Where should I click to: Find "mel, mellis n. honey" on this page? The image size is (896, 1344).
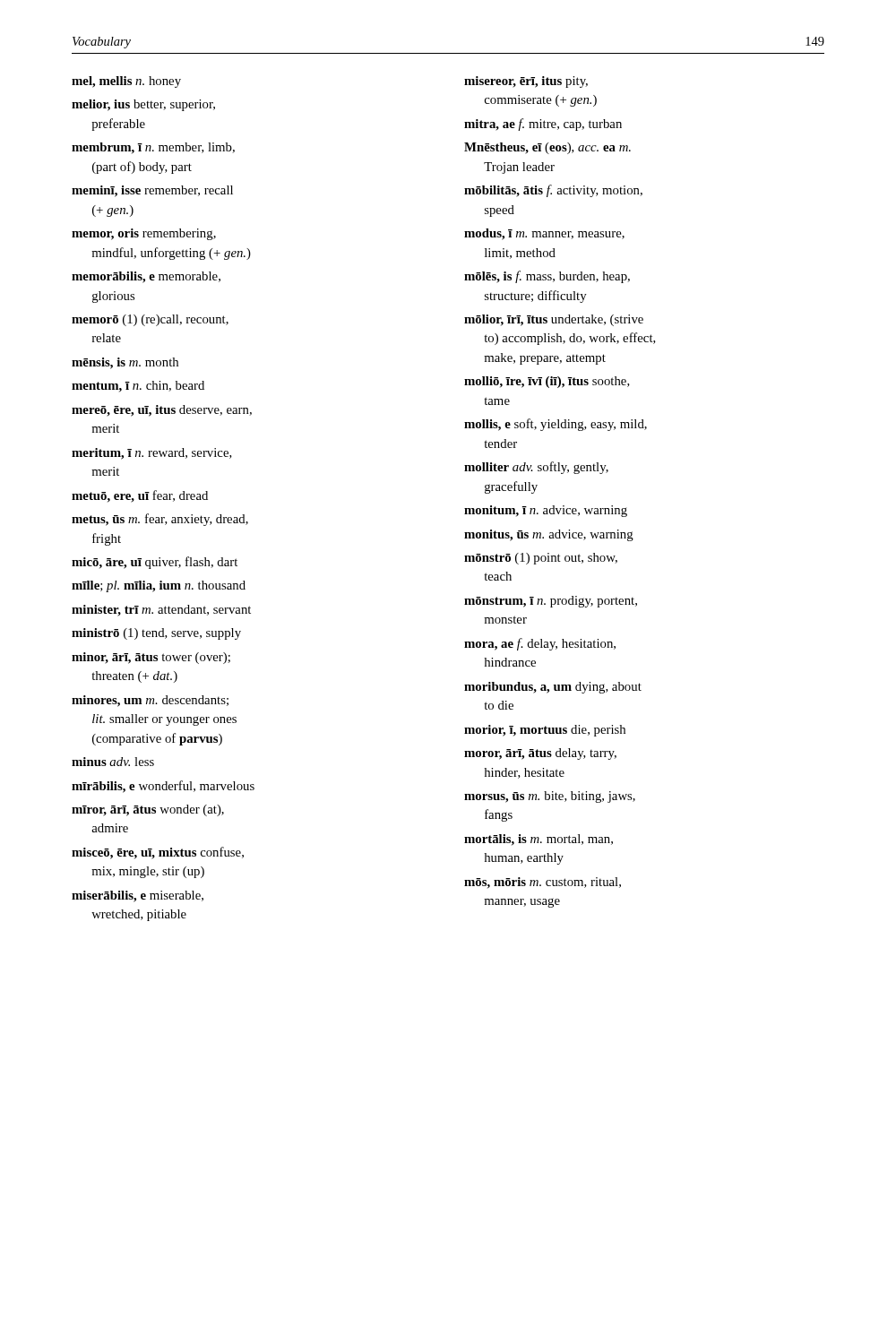(126, 81)
